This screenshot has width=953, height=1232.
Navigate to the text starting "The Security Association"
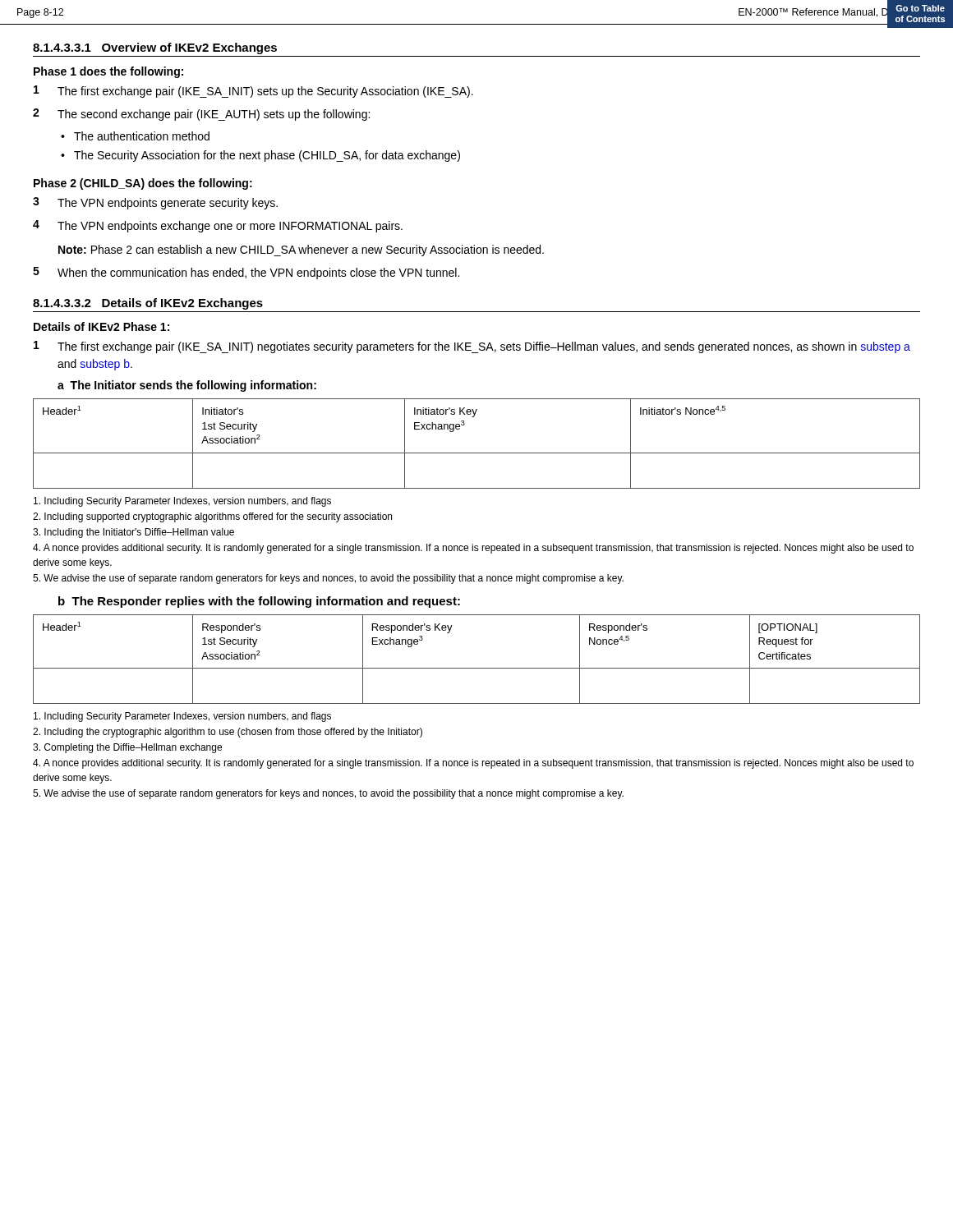point(267,155)
